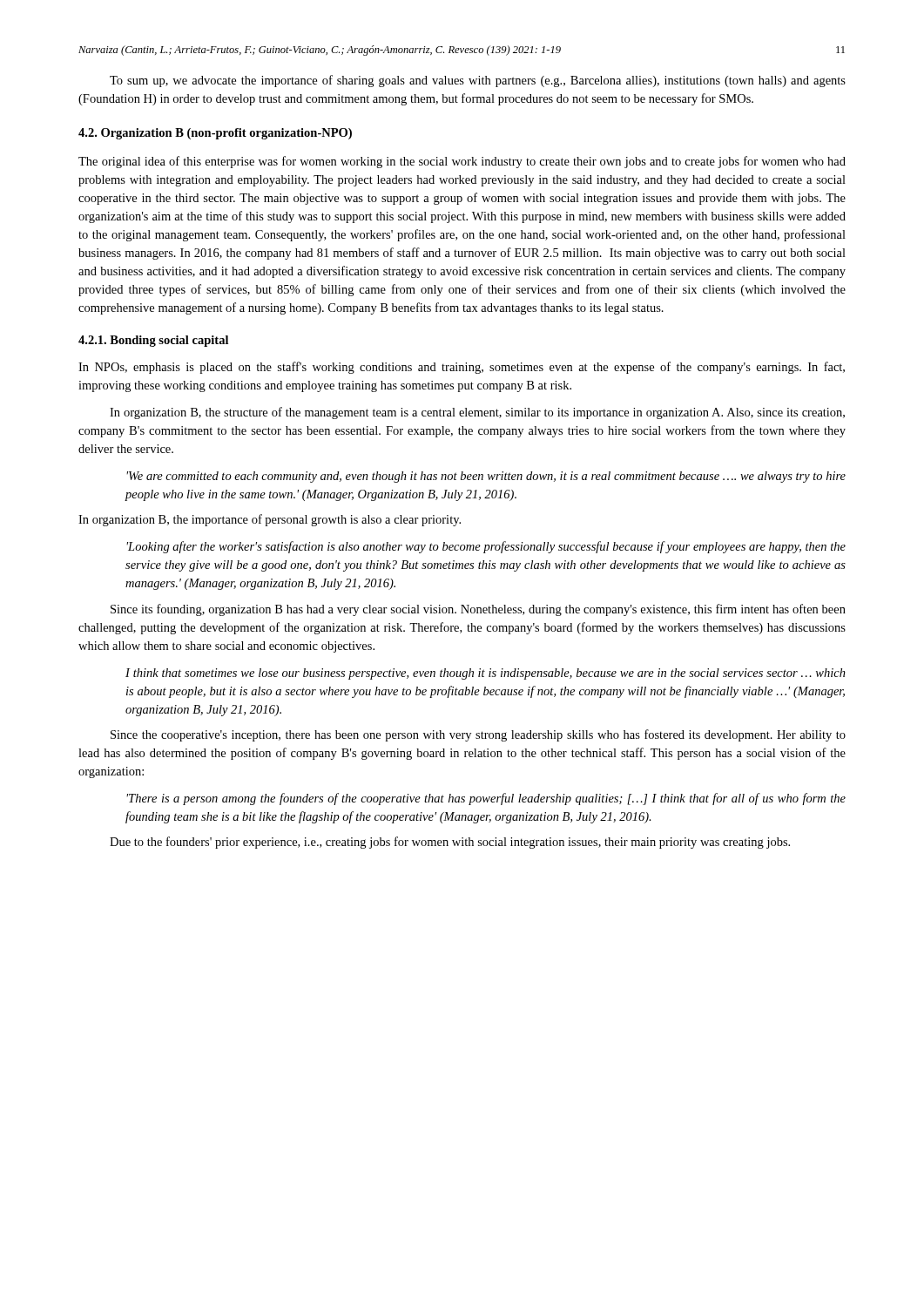Select the text block with the text "In organization B, the importance of personal growth"

pyautogui.click(x=270, y=520)
